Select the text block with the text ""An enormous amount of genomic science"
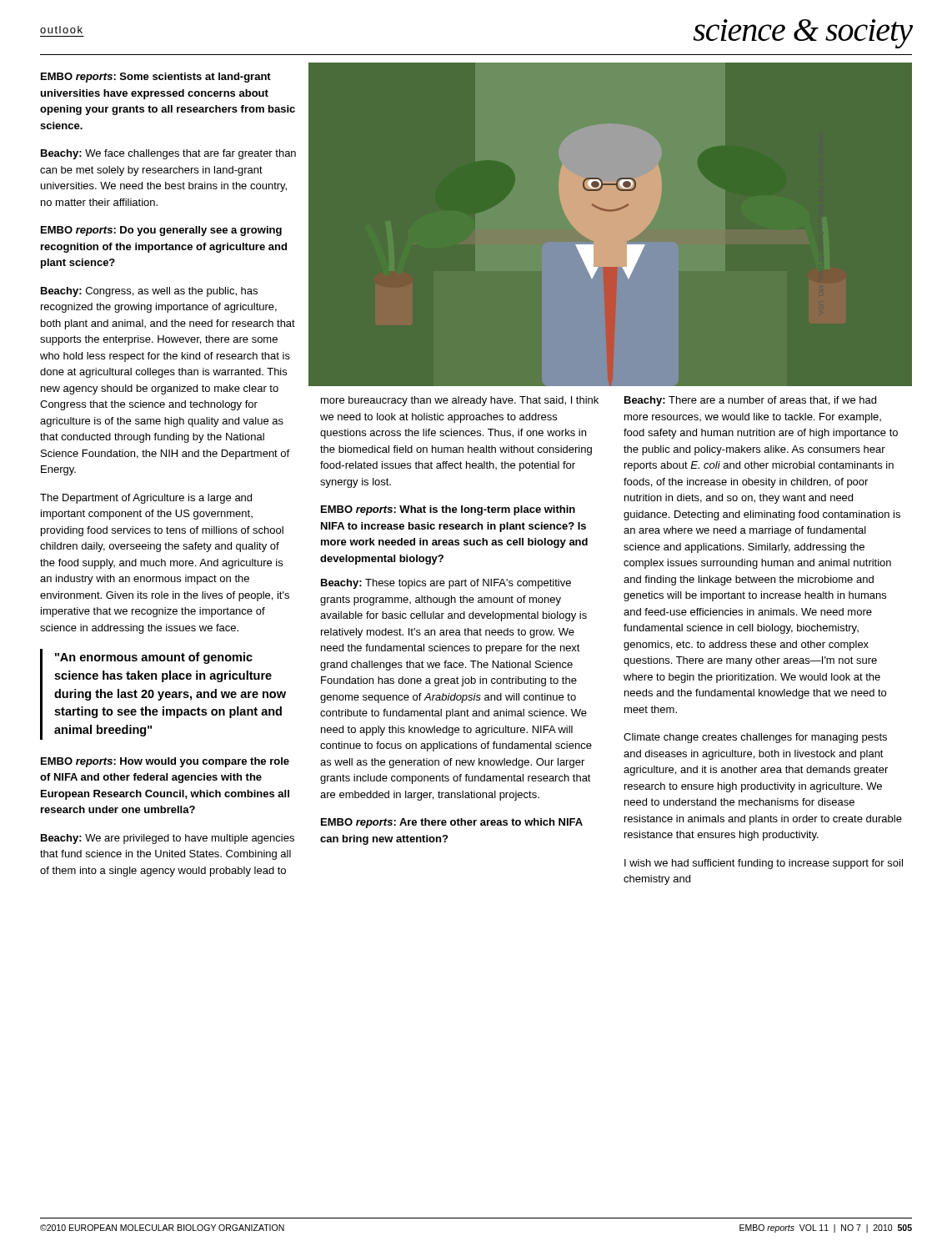952x1251 pixels. point(170,693)
